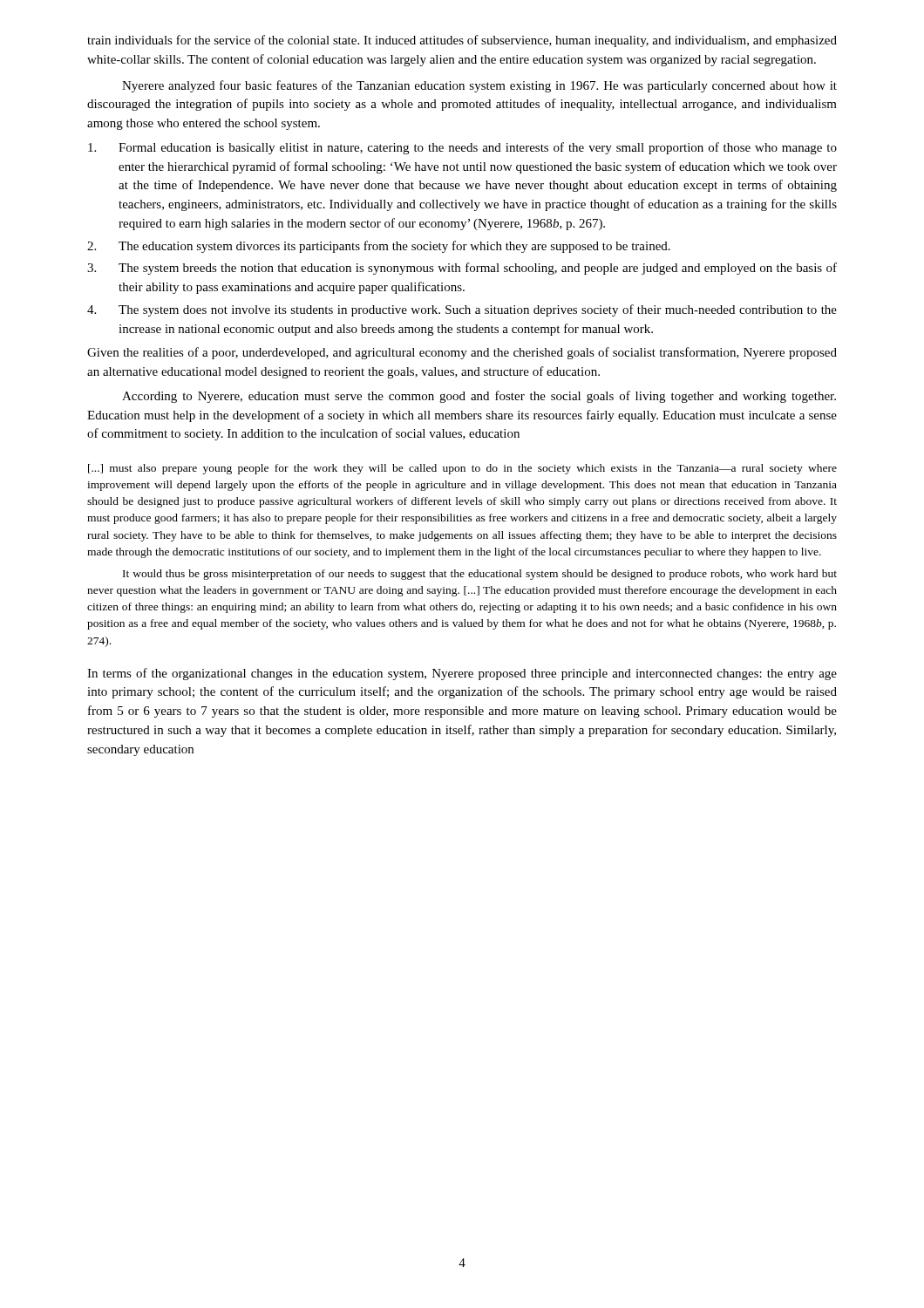This screenshot has height=1308, width=924.
Task: Select the list item that says "Formal education is basically elitist in nature, catering"
Action: 462,186
